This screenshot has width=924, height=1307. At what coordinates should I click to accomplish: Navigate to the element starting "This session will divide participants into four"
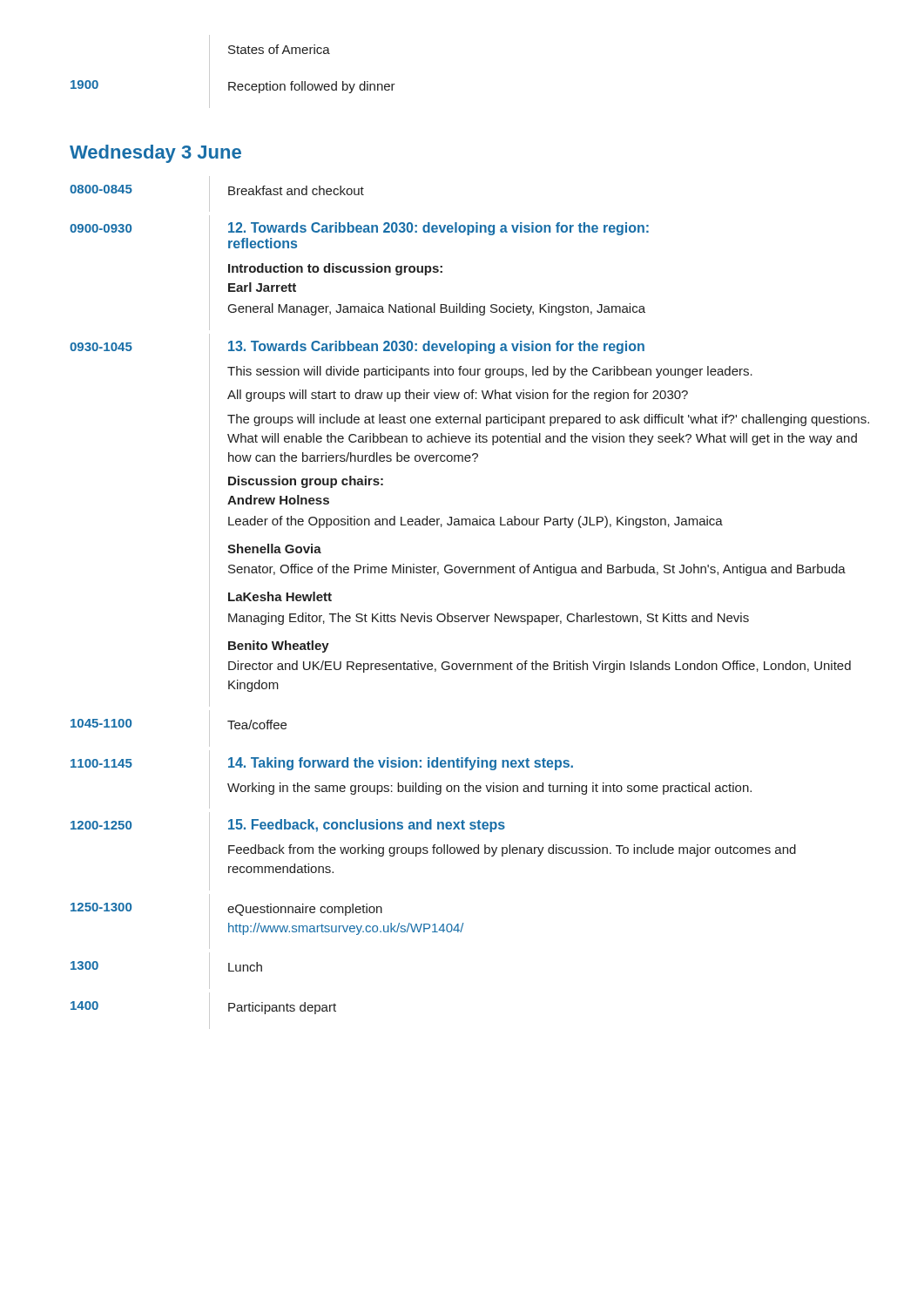[549, 528]
